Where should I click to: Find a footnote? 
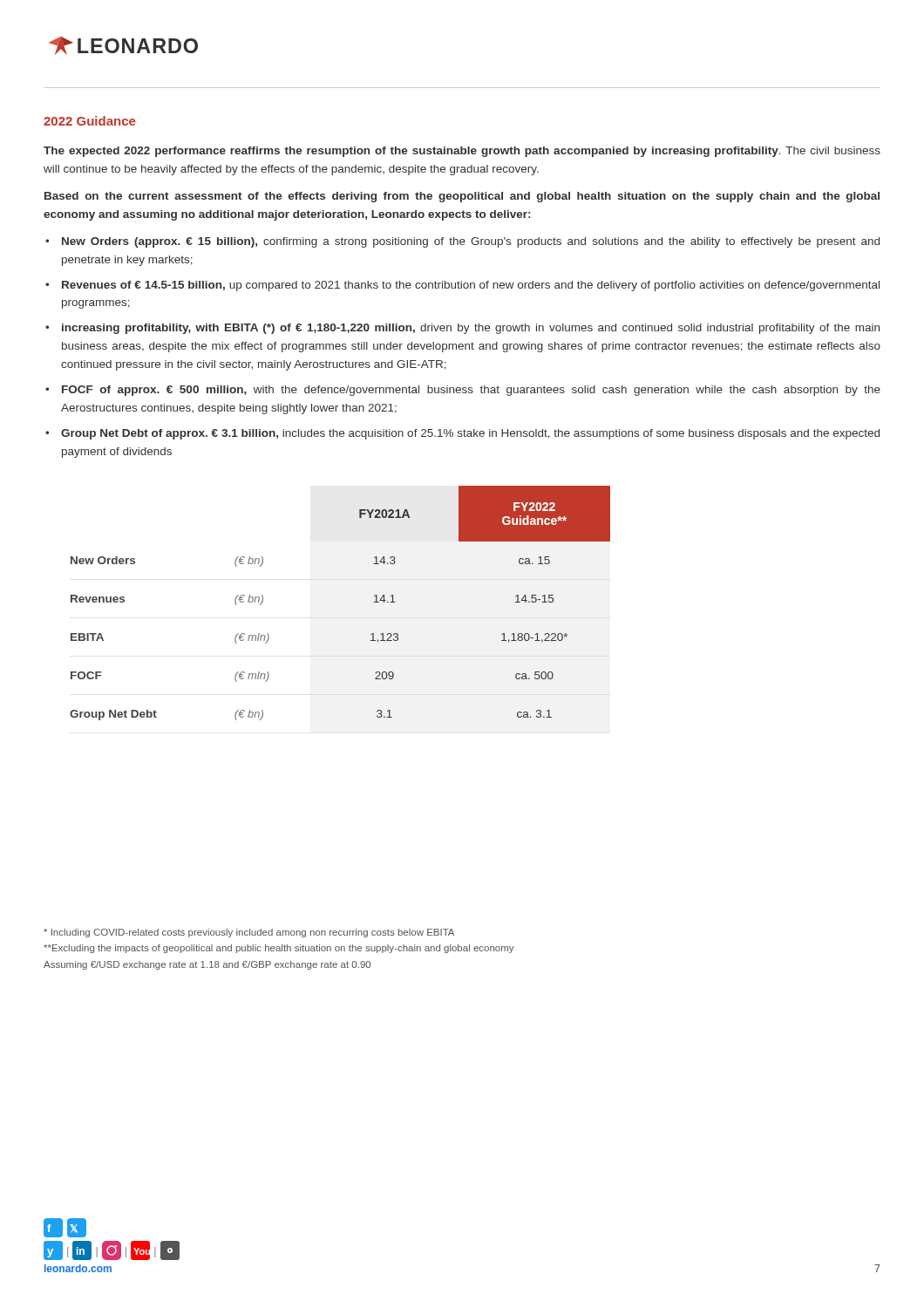click(x=279, y=948)
